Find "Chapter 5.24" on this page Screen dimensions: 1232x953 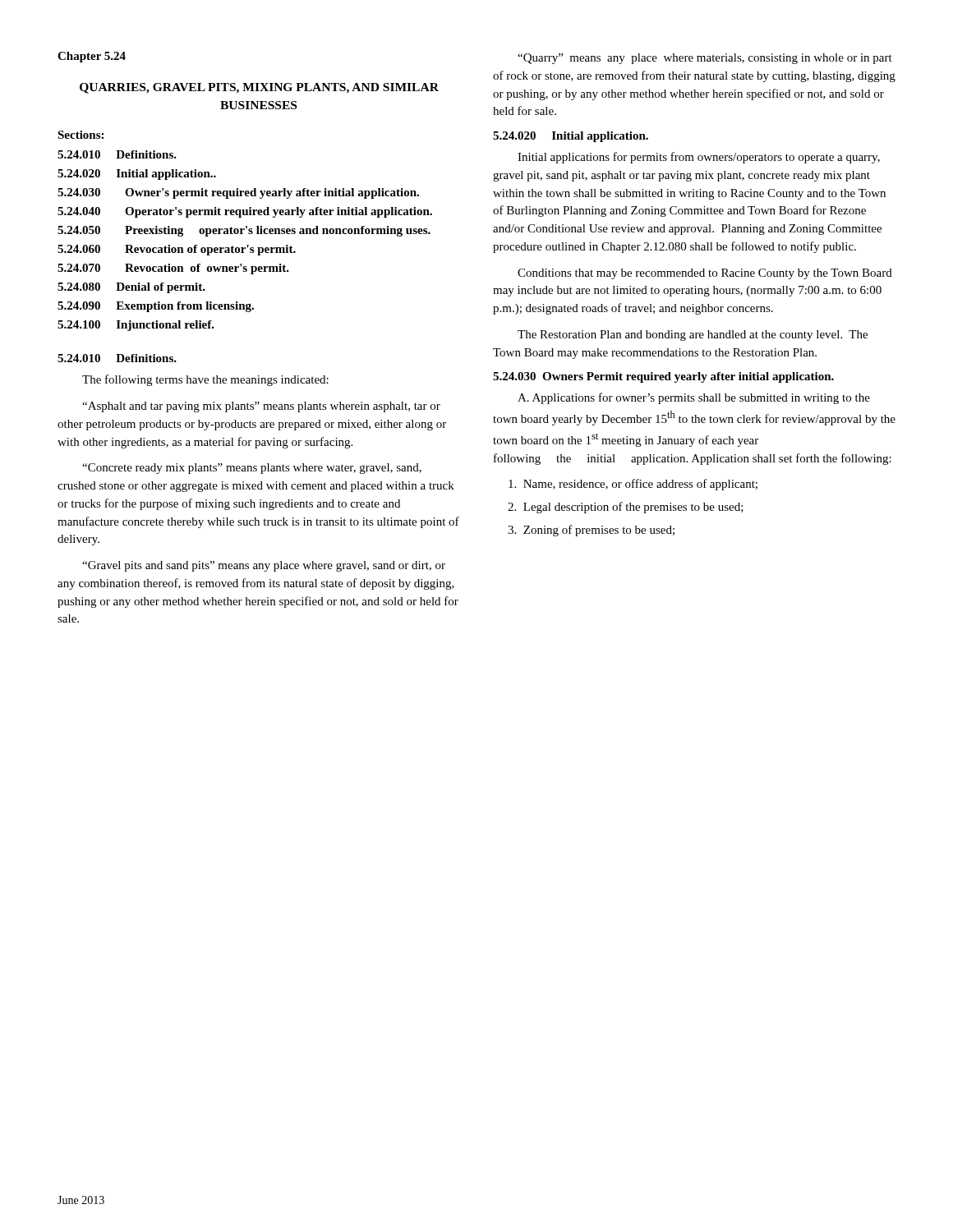click(92, 56)
